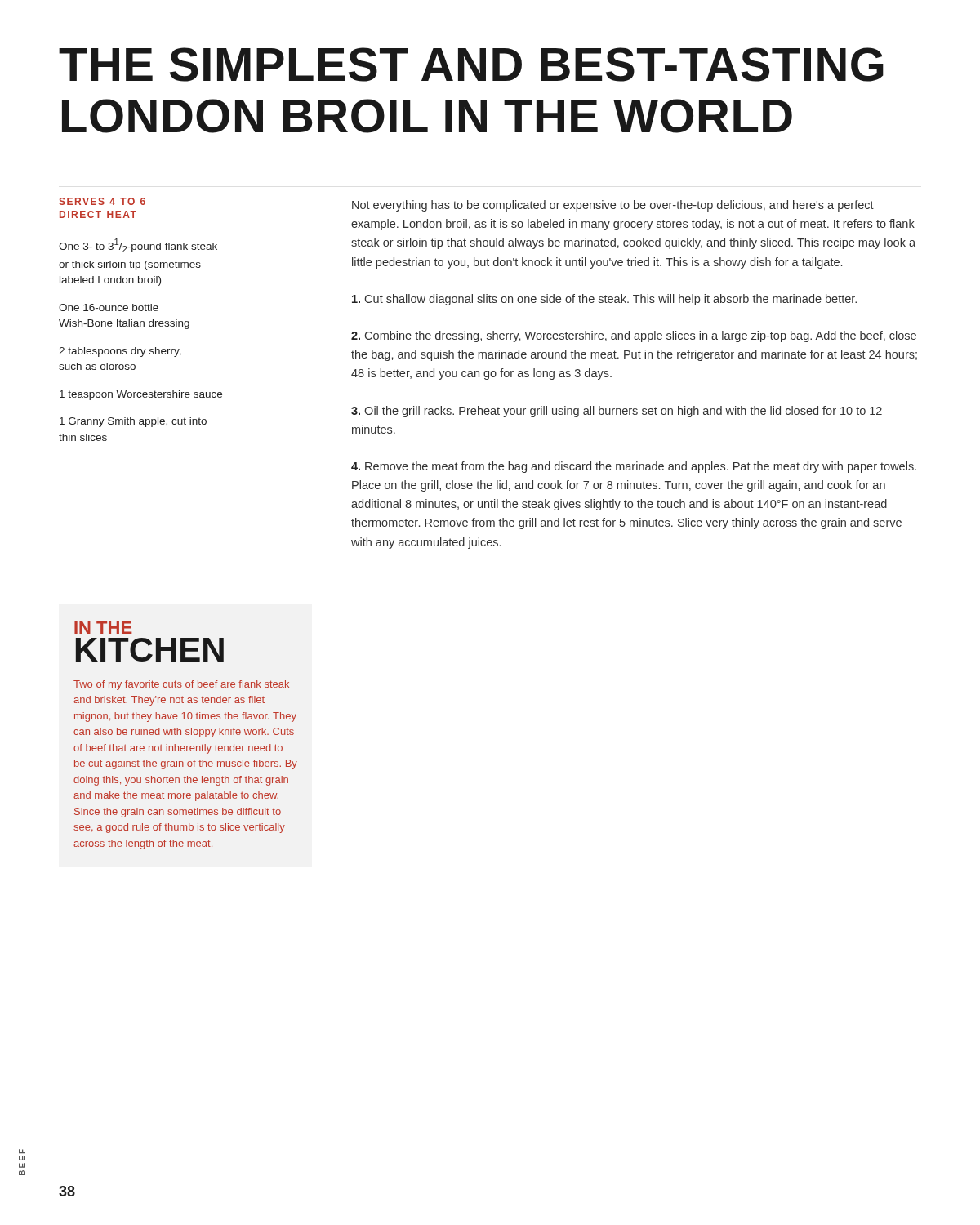
Task: Find the title on this page that starts "THE SIMPLEST AND BEST-TASTINGLONDON BROIL IN"
Action: (490, 90)
